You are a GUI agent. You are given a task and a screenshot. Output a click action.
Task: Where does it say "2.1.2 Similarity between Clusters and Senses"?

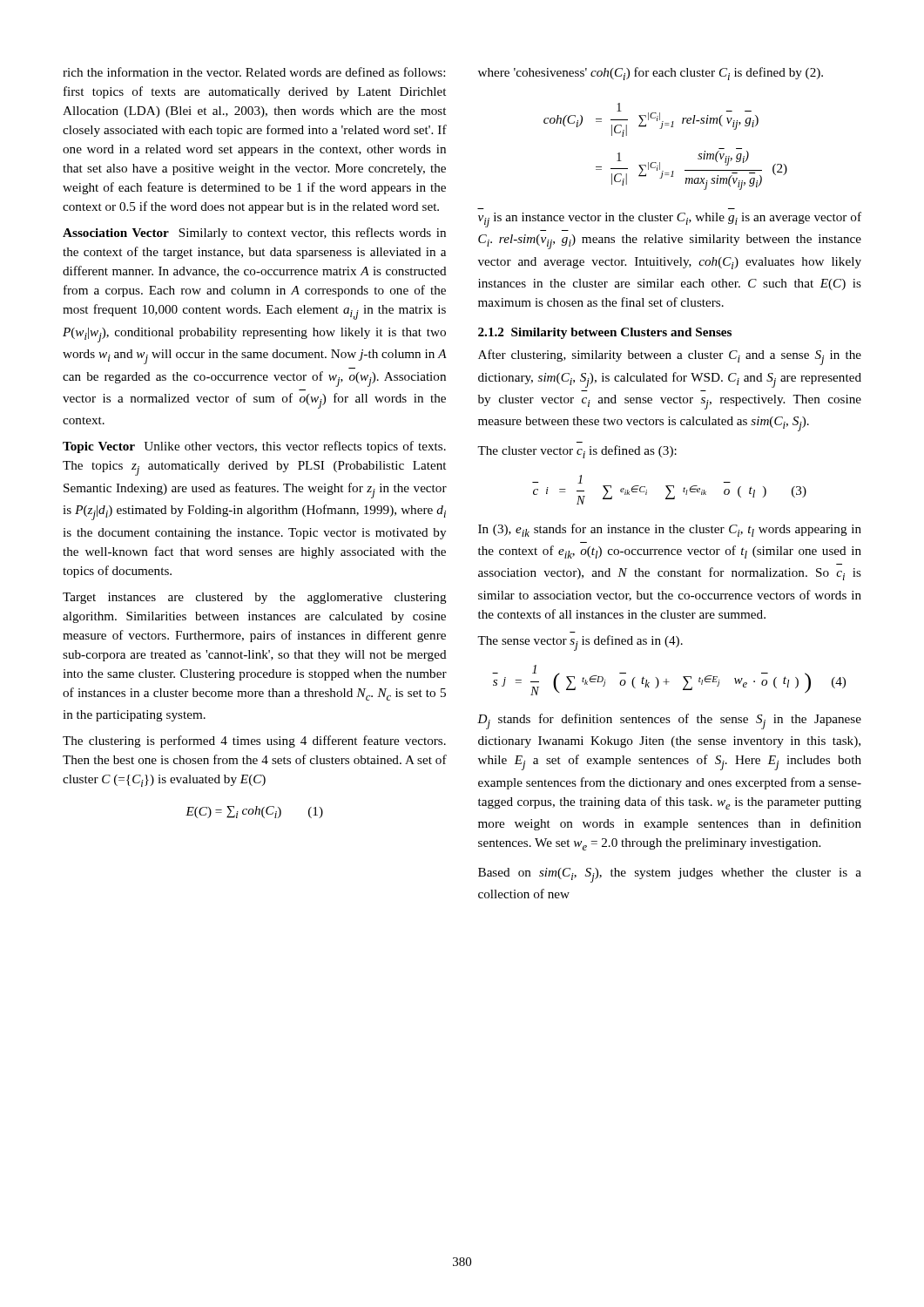(605, 332)
